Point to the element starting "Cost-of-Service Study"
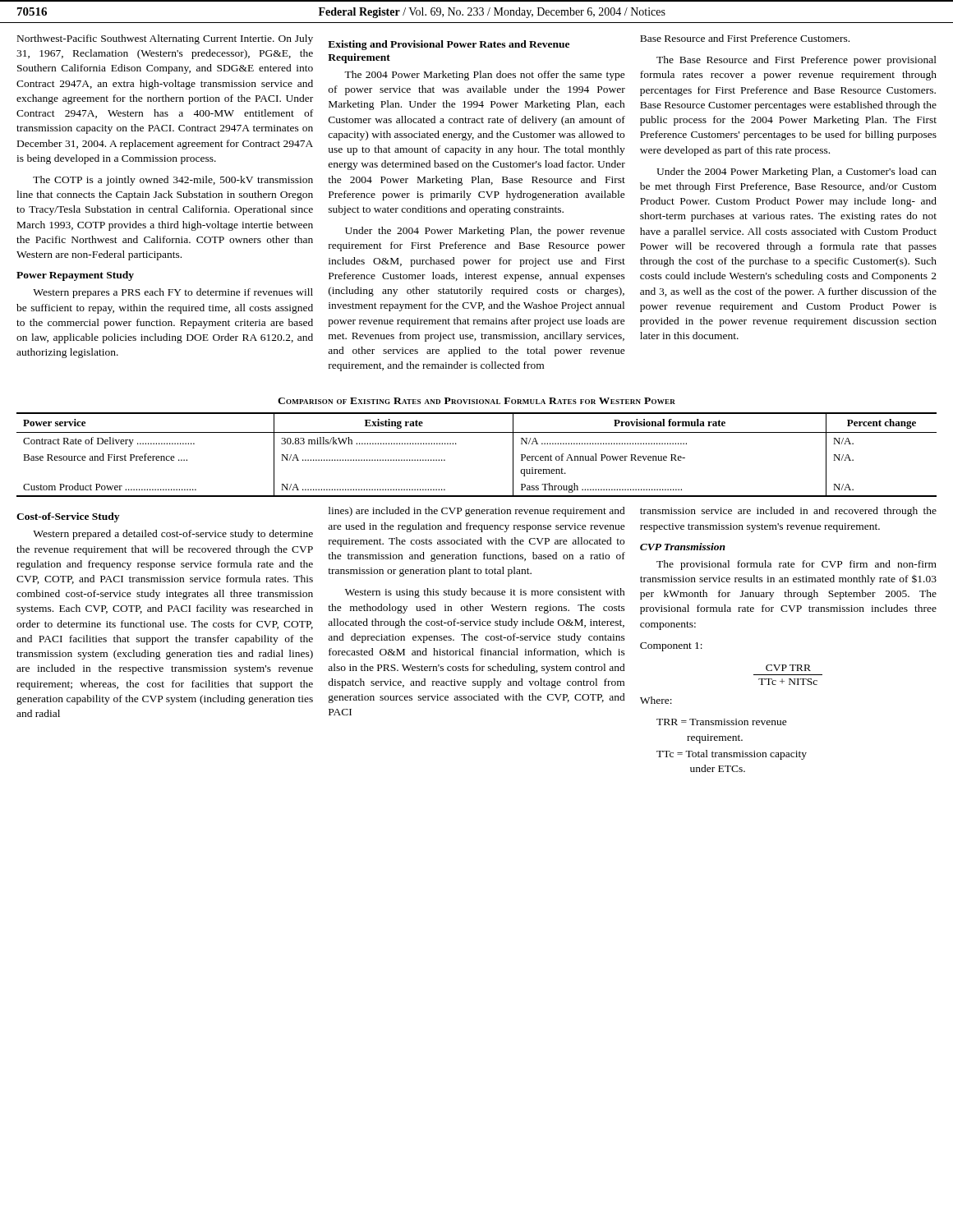 68,516
